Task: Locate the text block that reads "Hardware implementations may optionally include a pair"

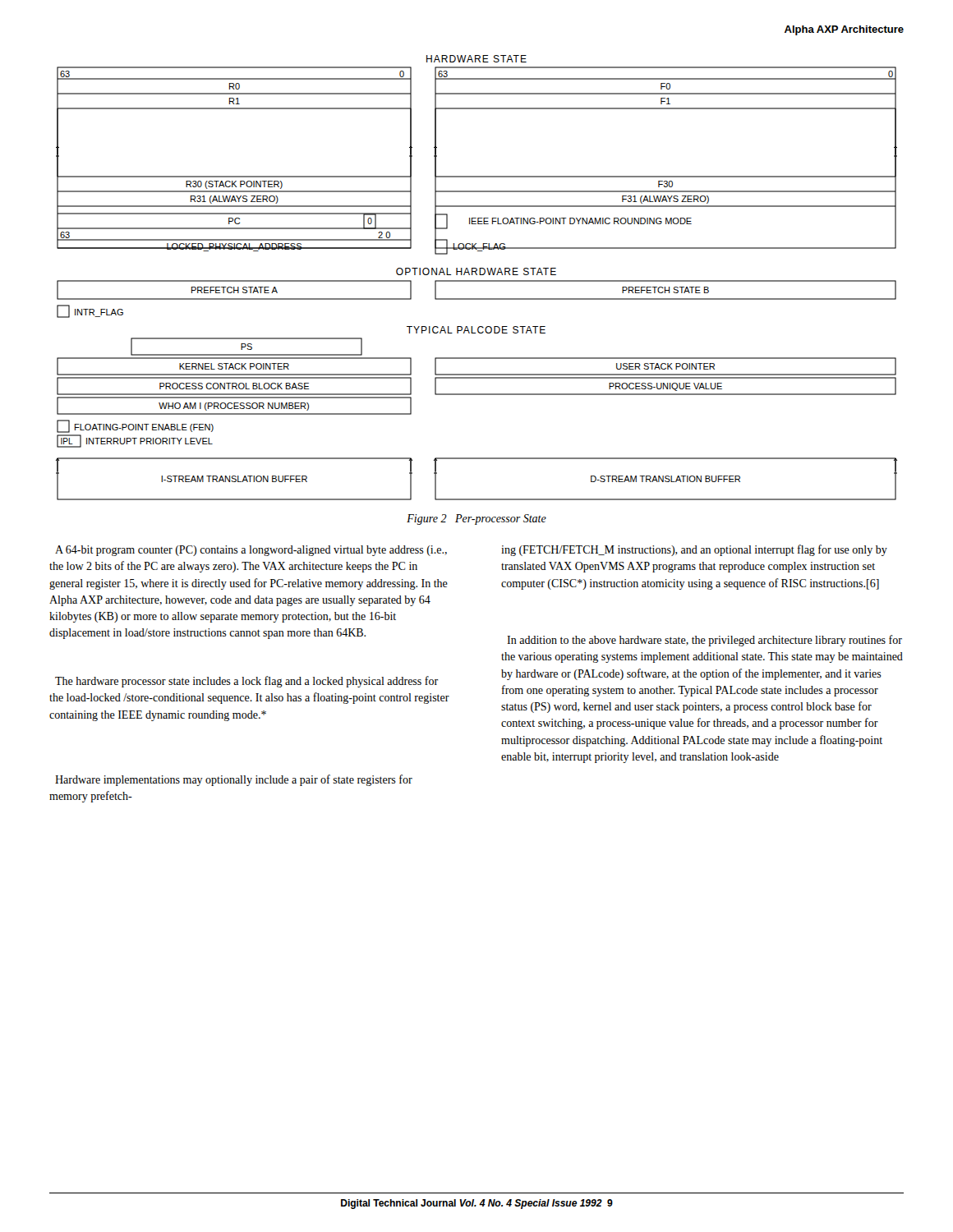Action: coord(231,788)
